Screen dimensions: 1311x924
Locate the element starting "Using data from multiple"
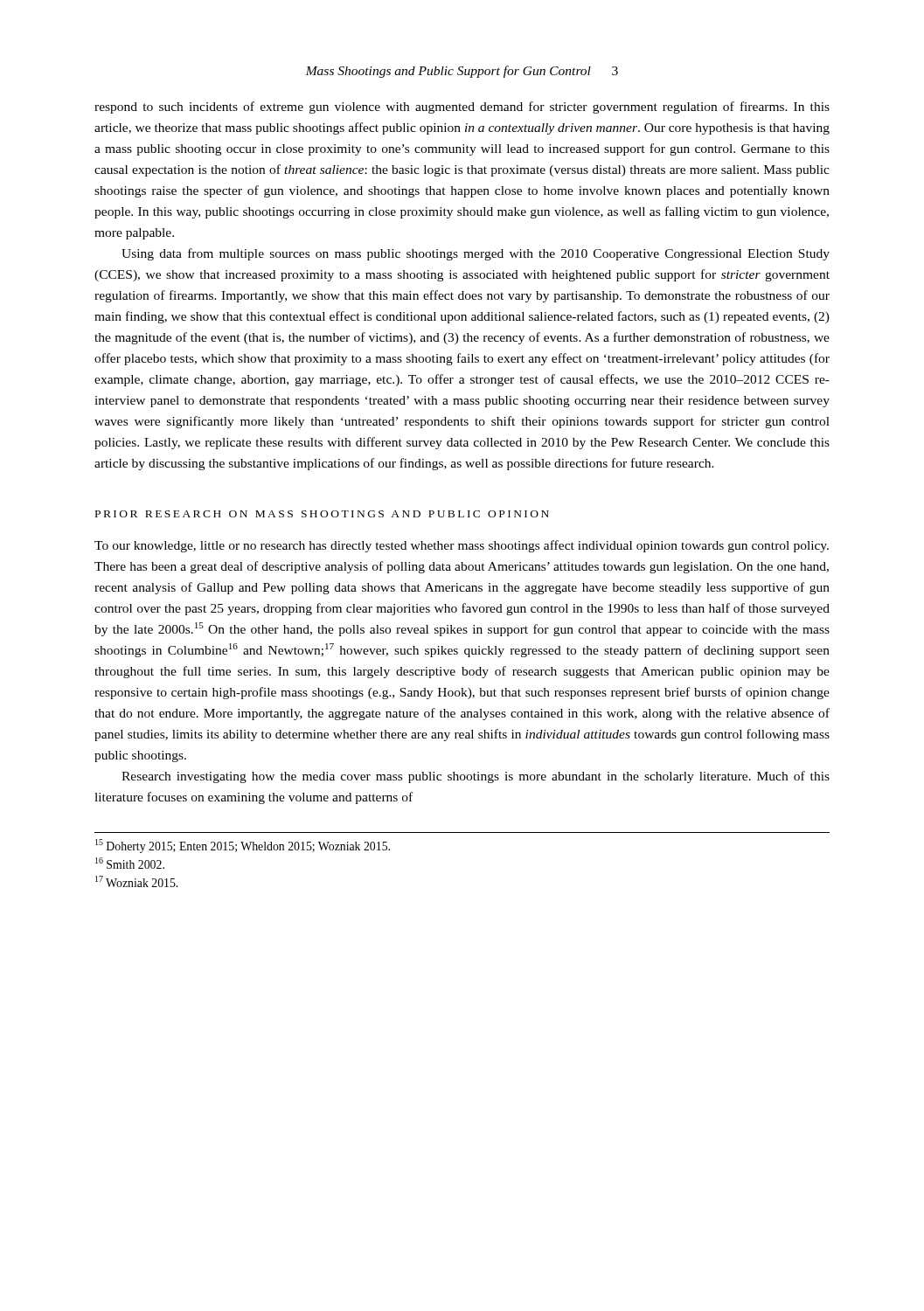[x=462, y=358]
